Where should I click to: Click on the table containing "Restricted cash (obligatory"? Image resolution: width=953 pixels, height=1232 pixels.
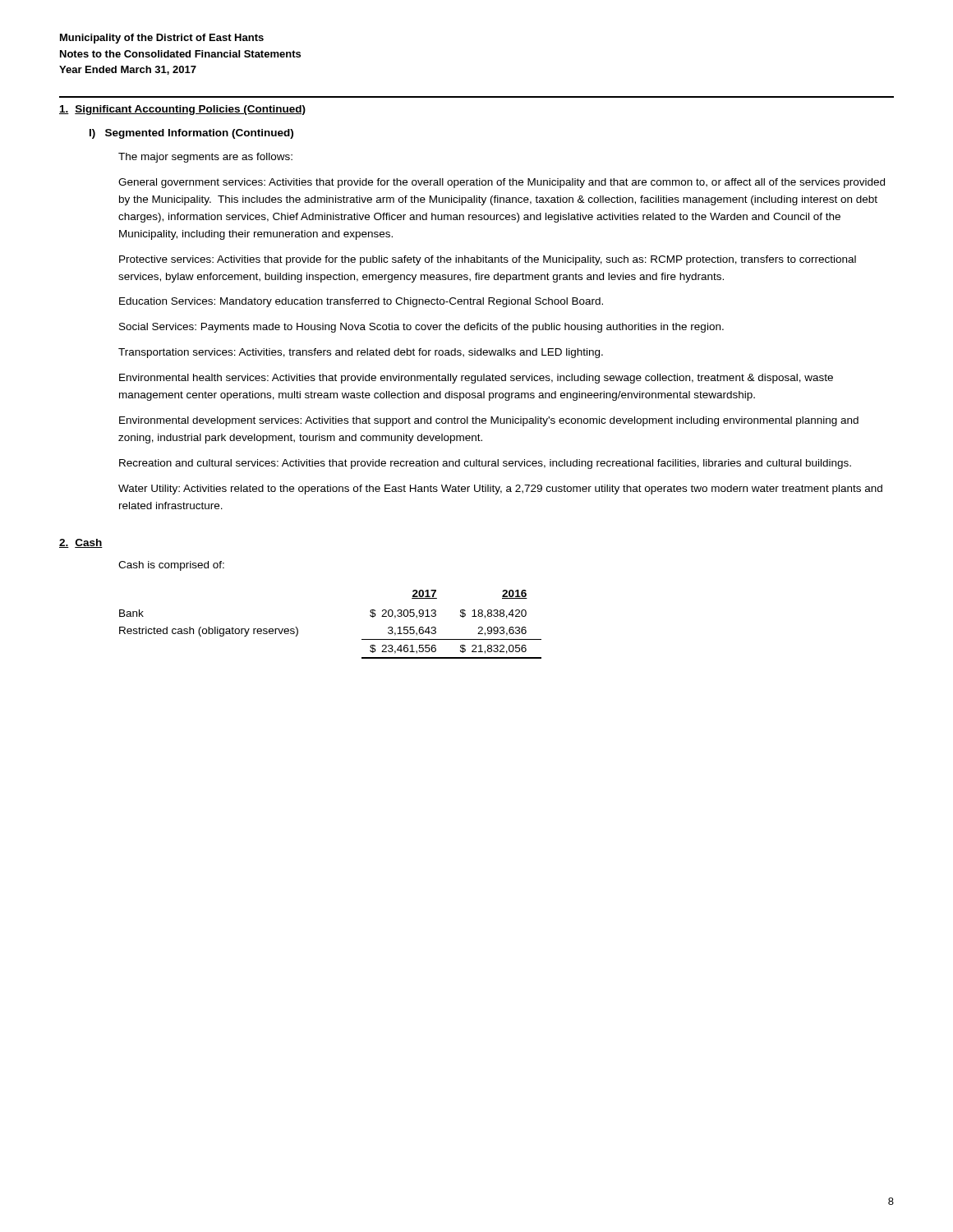506,622
